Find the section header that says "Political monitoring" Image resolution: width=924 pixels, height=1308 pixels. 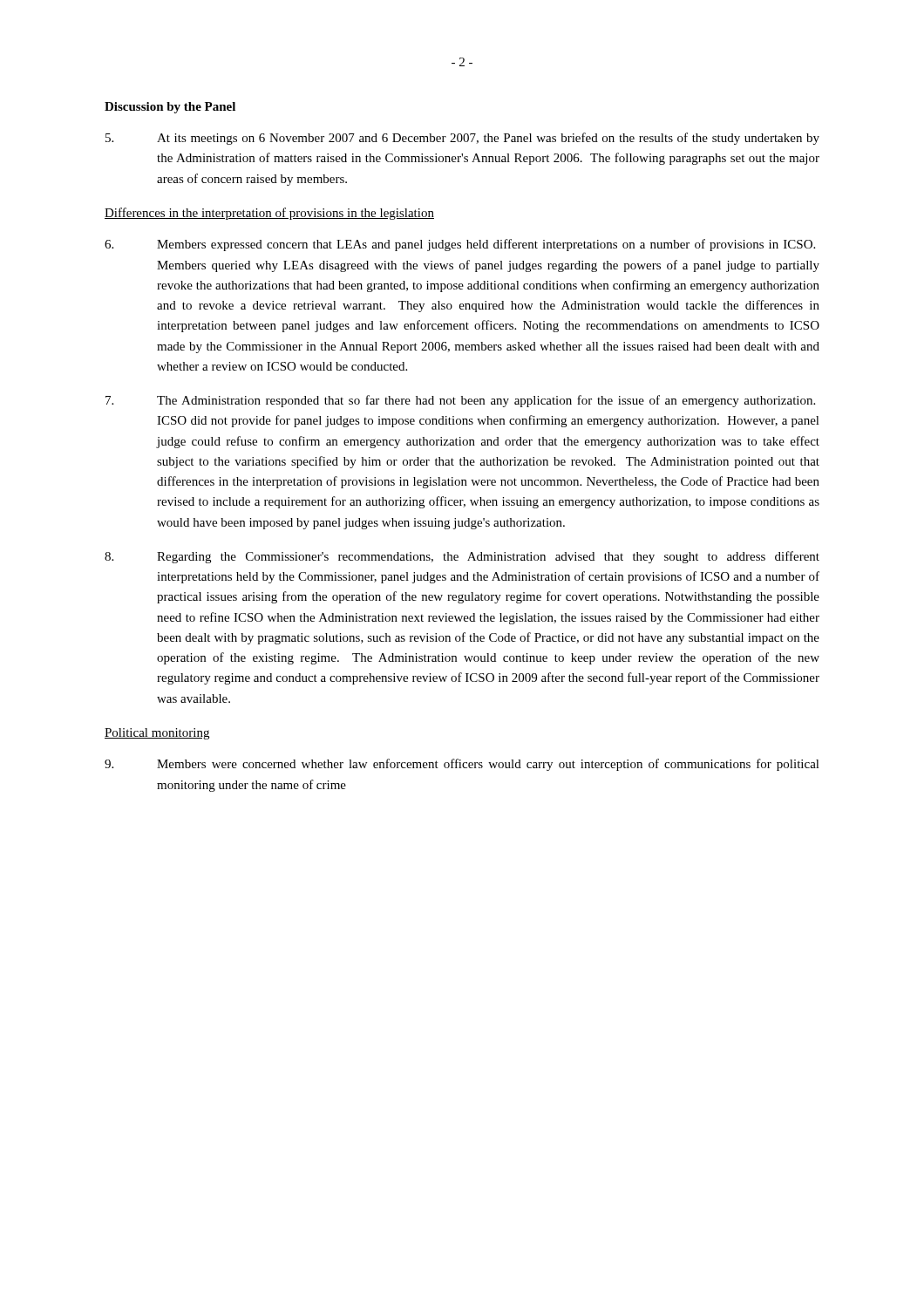click(157, 732)
